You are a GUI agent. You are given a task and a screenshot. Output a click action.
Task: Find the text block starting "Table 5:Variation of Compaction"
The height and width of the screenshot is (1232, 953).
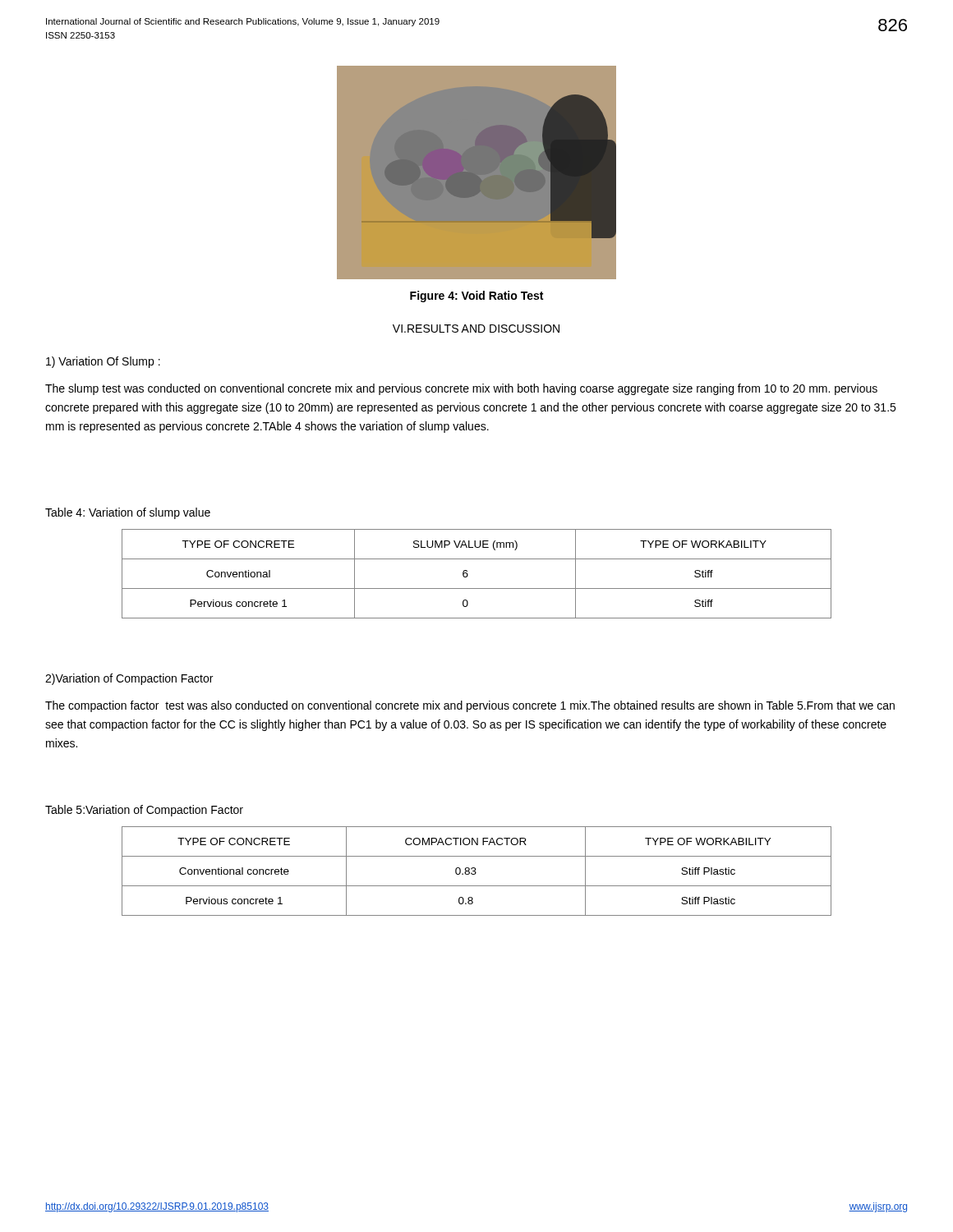tap(144, 810)
